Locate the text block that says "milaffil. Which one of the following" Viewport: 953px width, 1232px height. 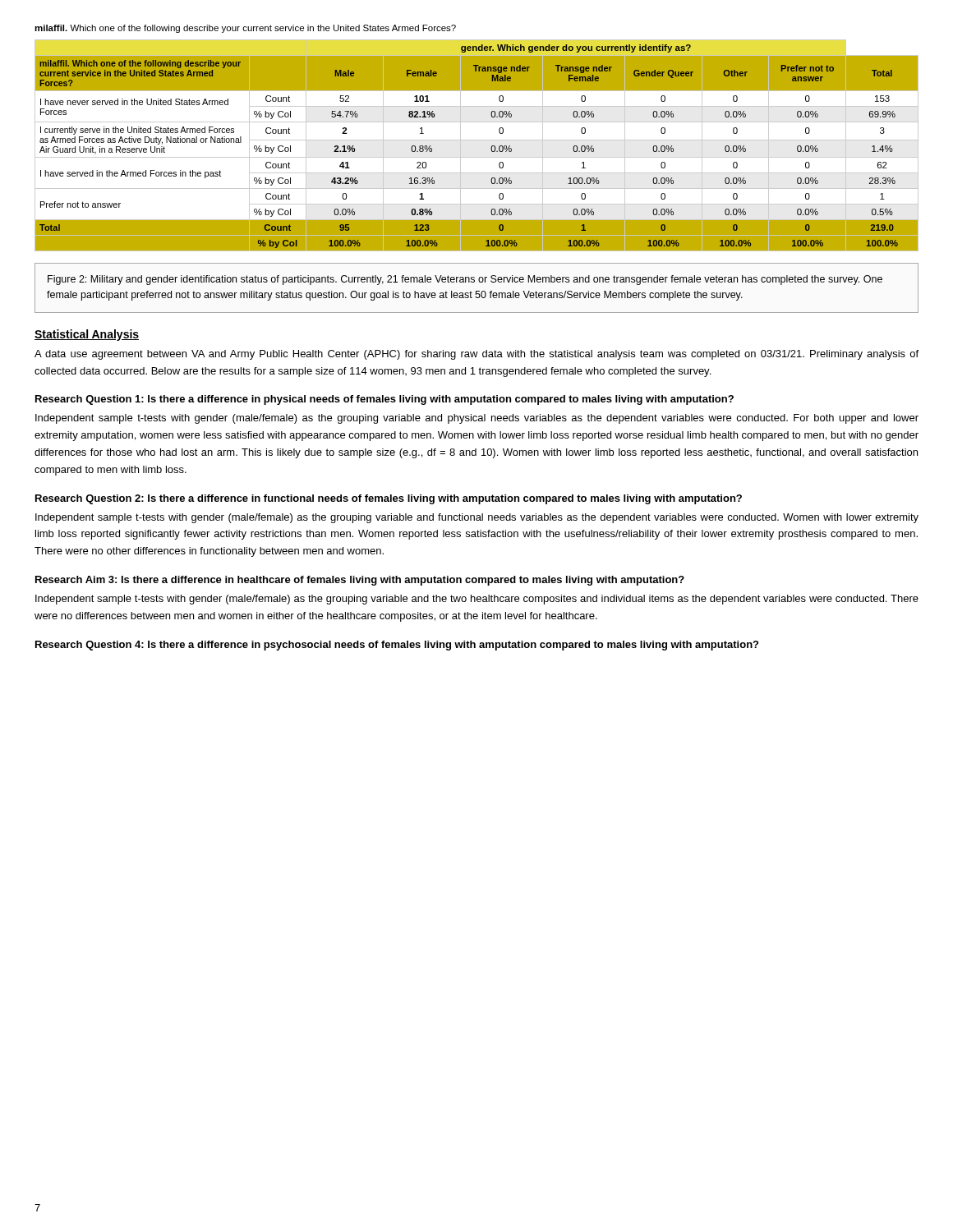tap(245, 28)
